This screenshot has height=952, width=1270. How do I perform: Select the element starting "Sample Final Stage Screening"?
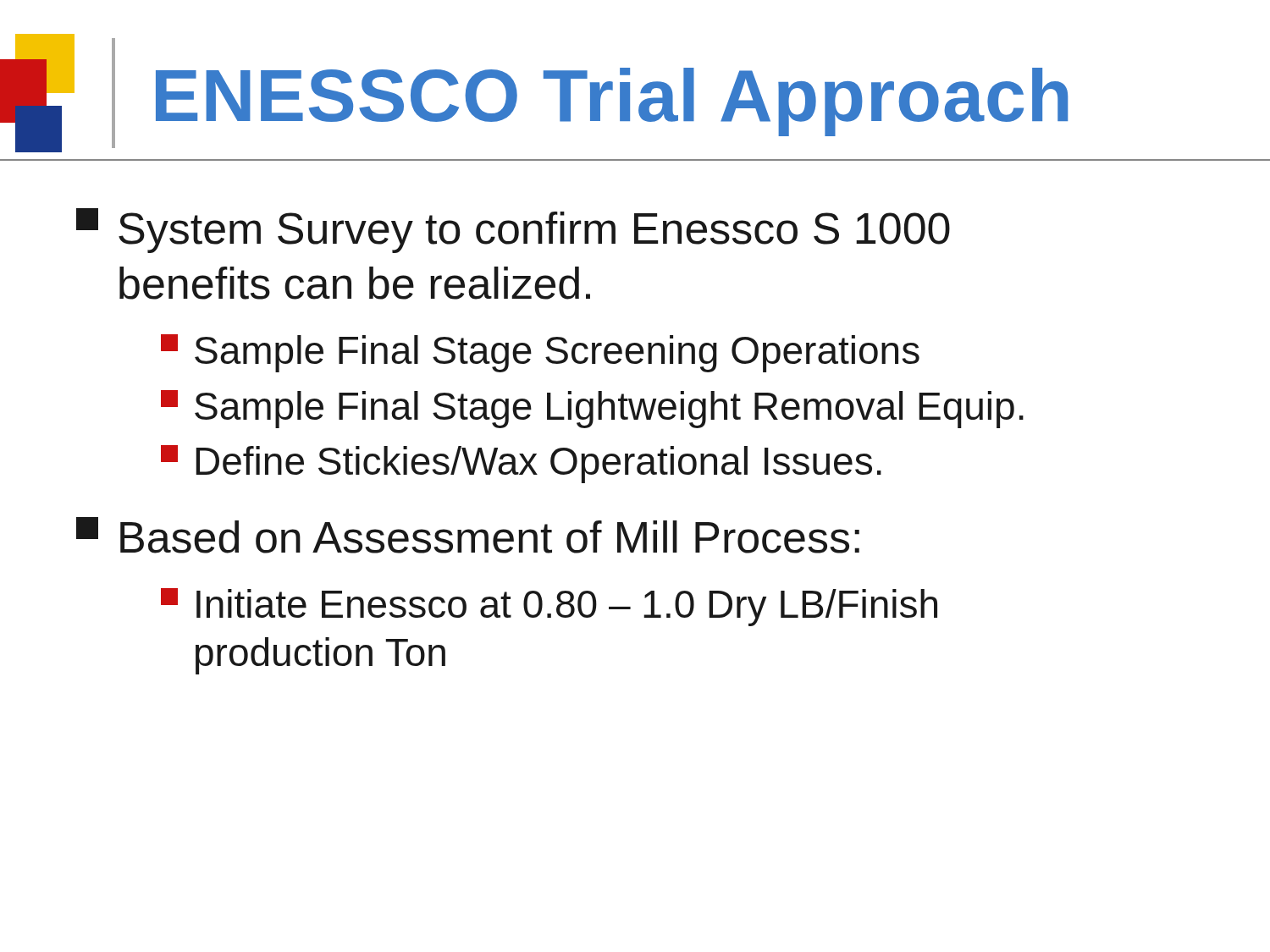click(541, 351)
